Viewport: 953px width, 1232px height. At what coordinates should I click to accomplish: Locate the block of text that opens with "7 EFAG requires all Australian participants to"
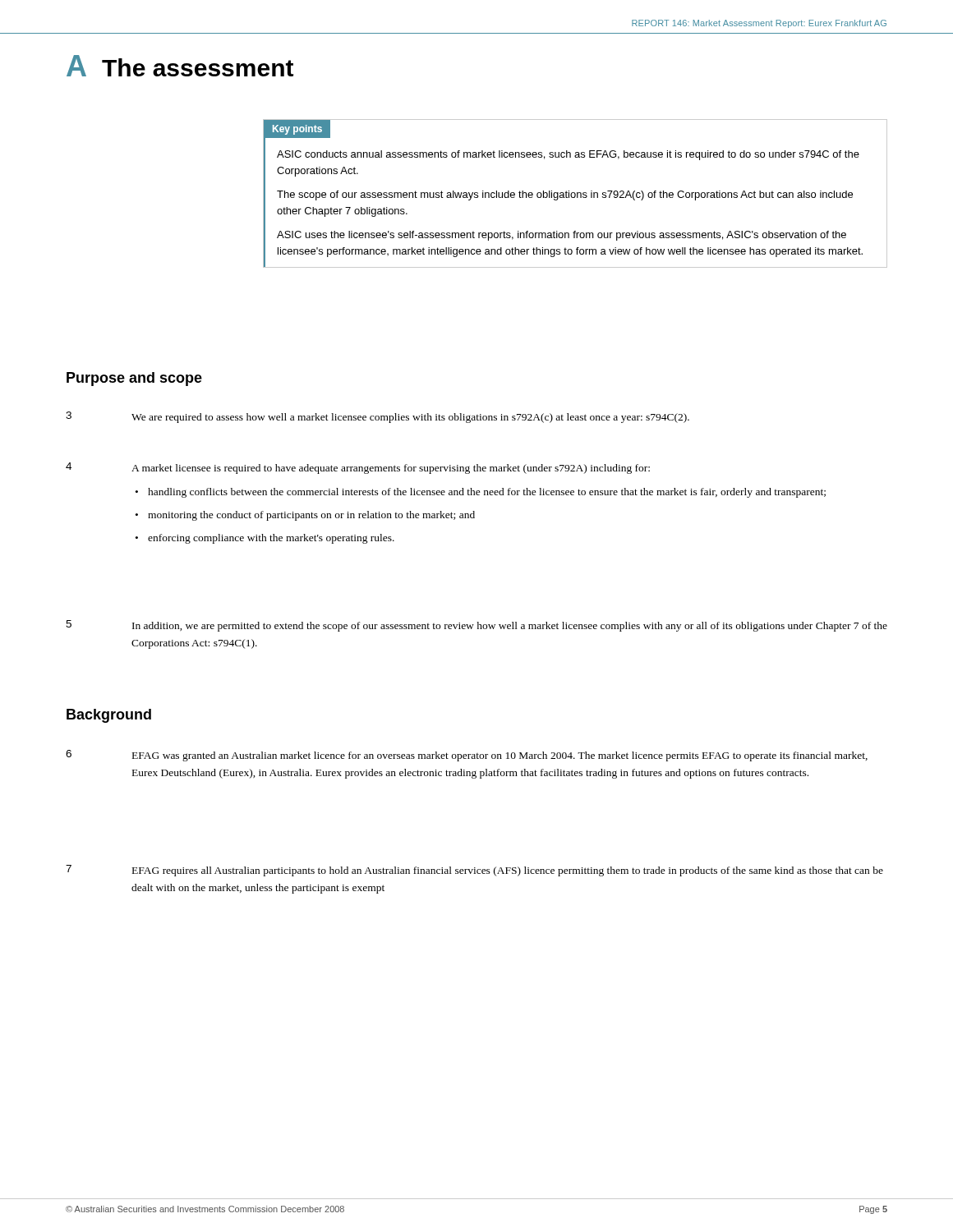click(476, 880)
